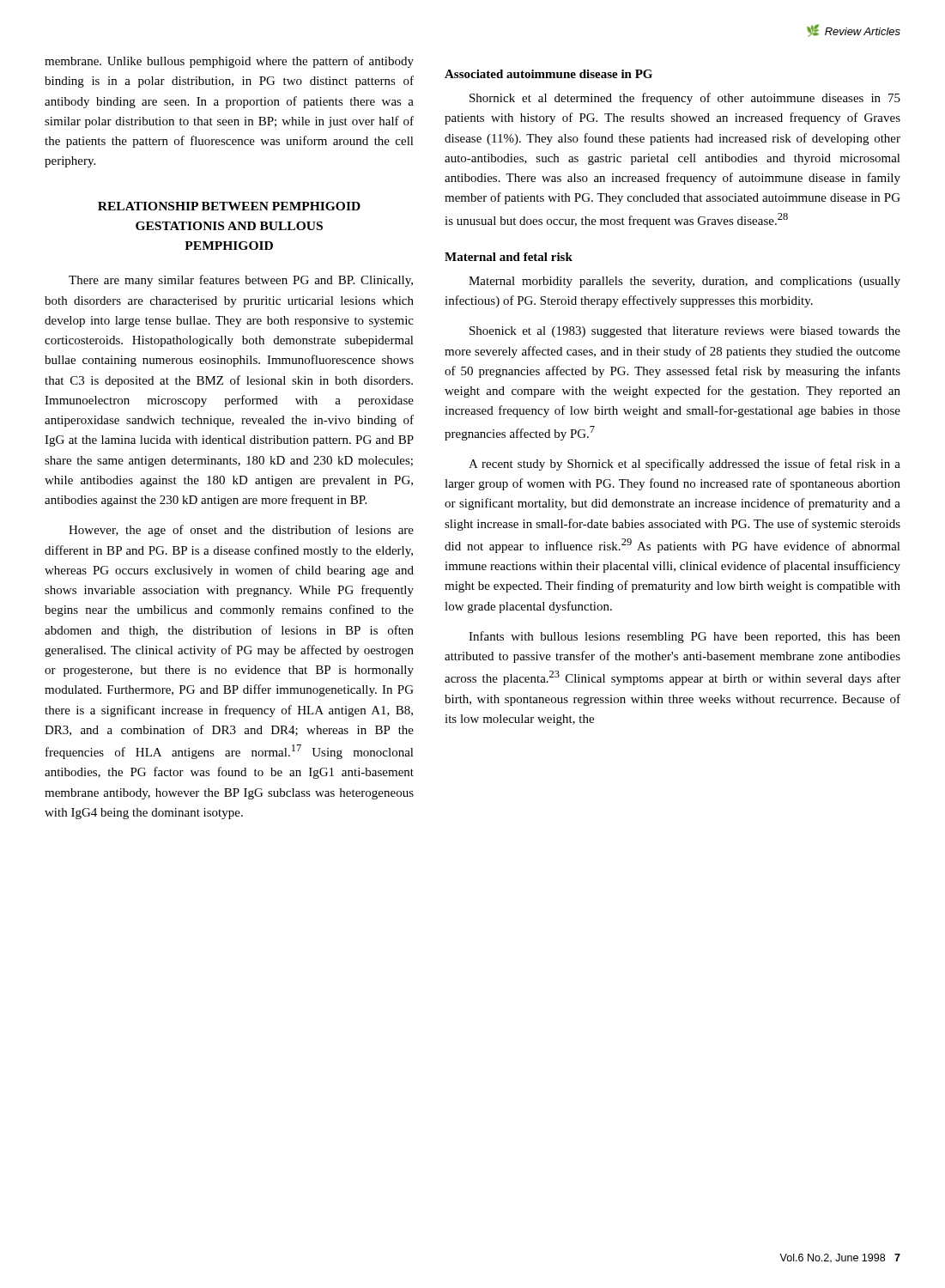Screen dimensions: 1288x945
Task: Select the section header containing "RELATIONSHIP BETWEEN PEMPHIGOIDGESTATIONIS AND BULLOUSPEMPHIGOID"
Action: pos(229,225)
